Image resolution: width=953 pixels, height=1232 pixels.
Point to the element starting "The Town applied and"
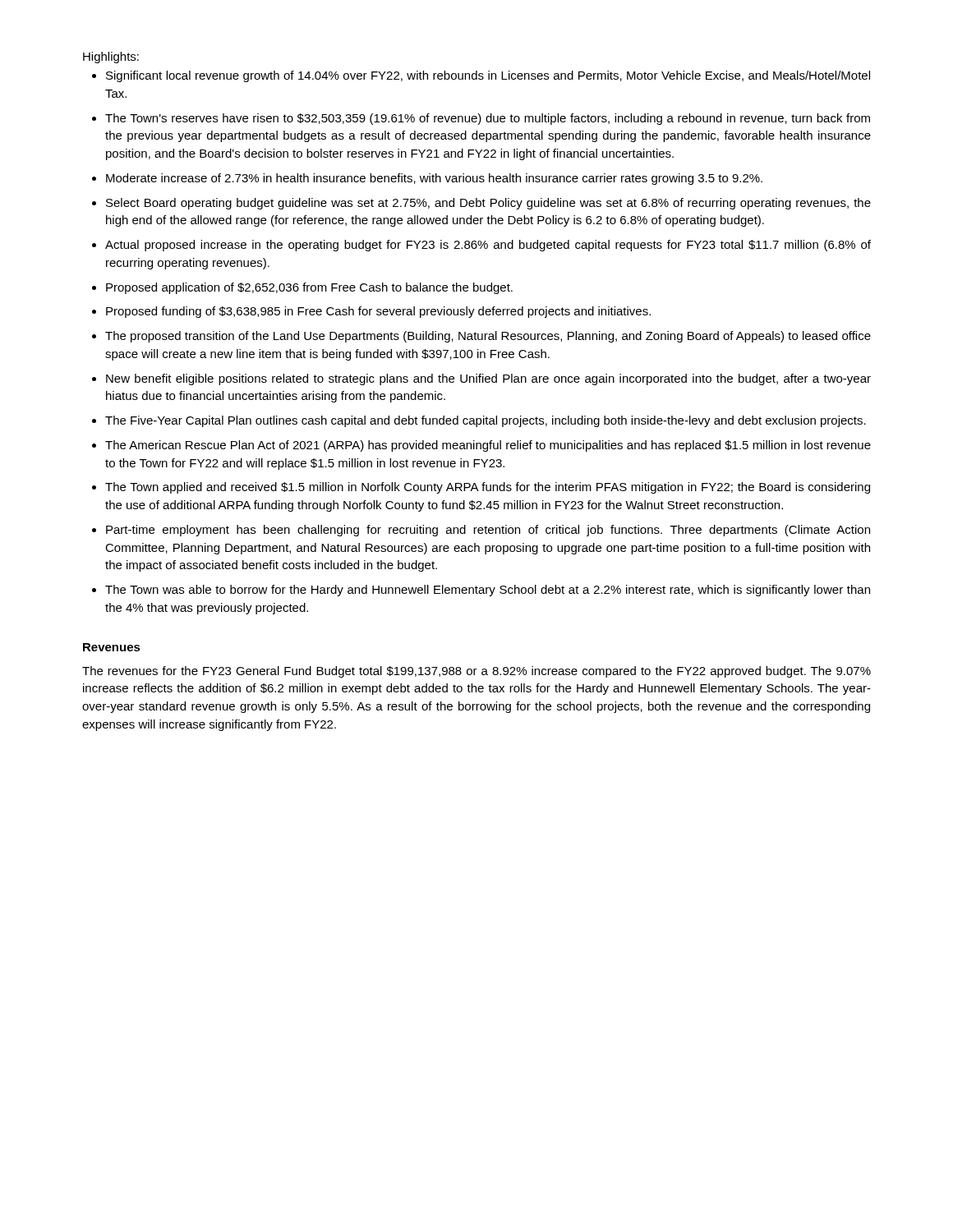point(488,496)
